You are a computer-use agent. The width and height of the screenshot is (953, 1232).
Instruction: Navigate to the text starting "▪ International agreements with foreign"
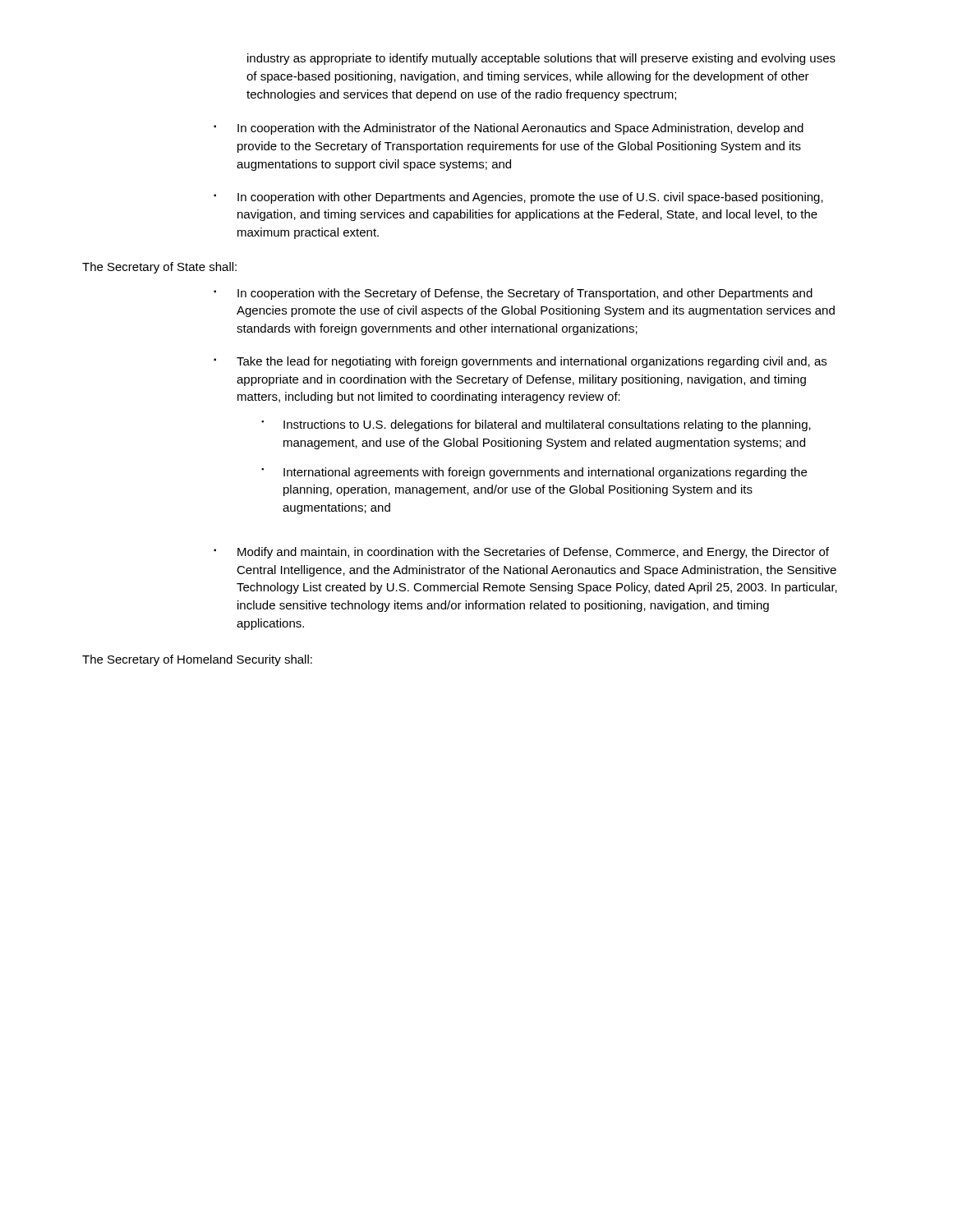tap(550, 490)
